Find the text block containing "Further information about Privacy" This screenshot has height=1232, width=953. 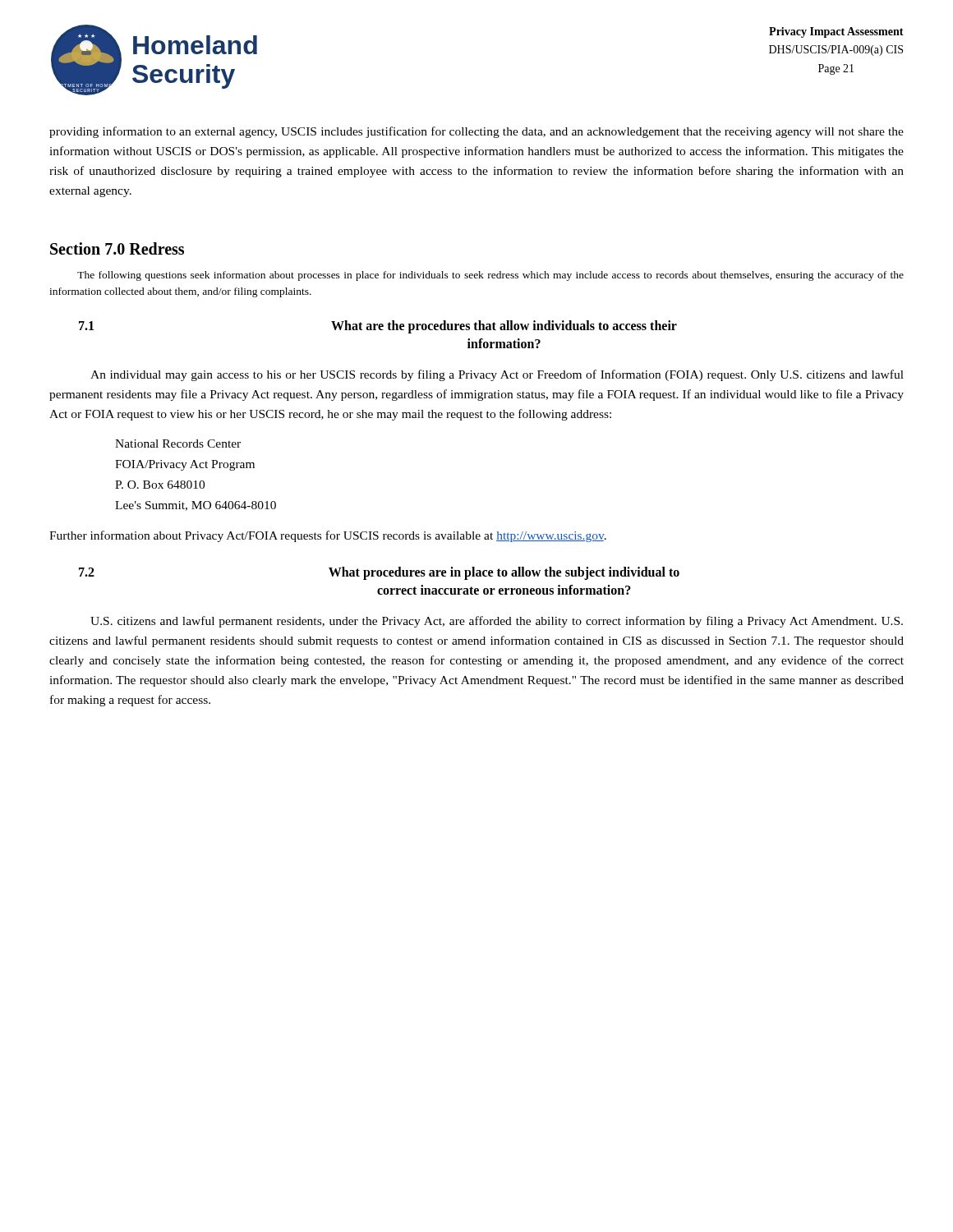point(328,535)
